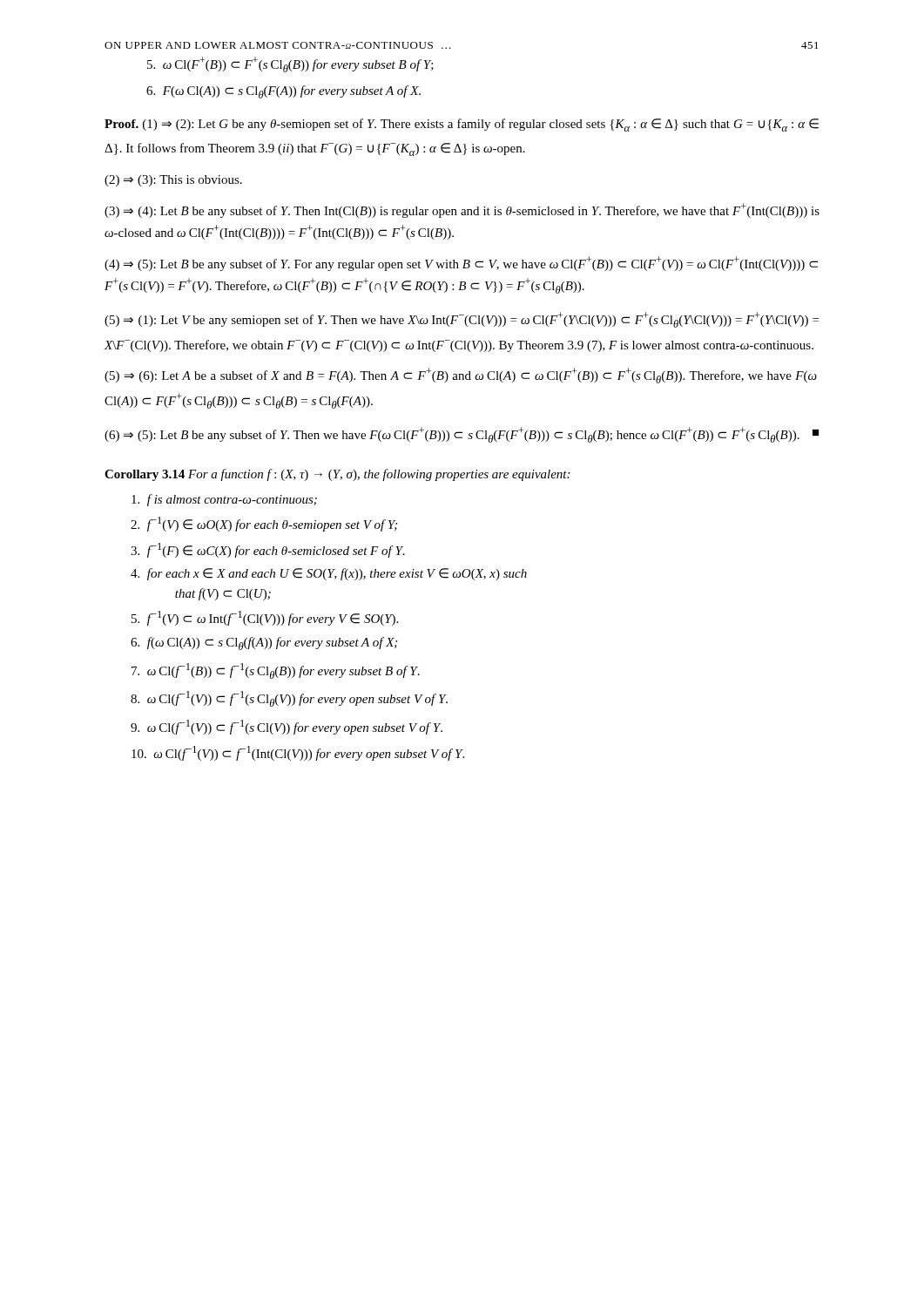924x1307 pixels.
Task: Find the text block that says "(3) ⇒ (4): Let B be any"
Action: 462,220
